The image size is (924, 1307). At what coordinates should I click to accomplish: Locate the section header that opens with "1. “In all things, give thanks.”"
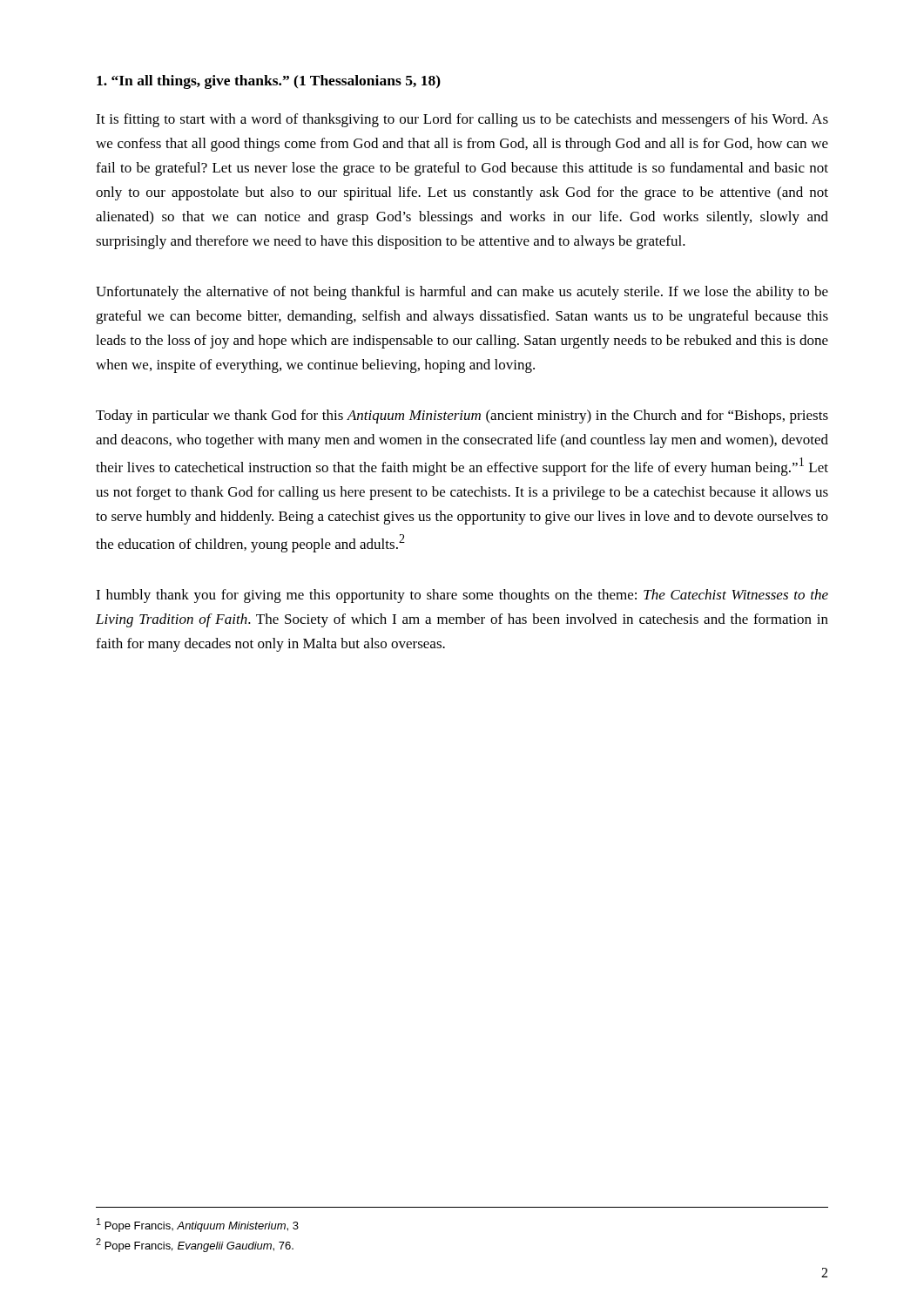click(x=268, y=80)
